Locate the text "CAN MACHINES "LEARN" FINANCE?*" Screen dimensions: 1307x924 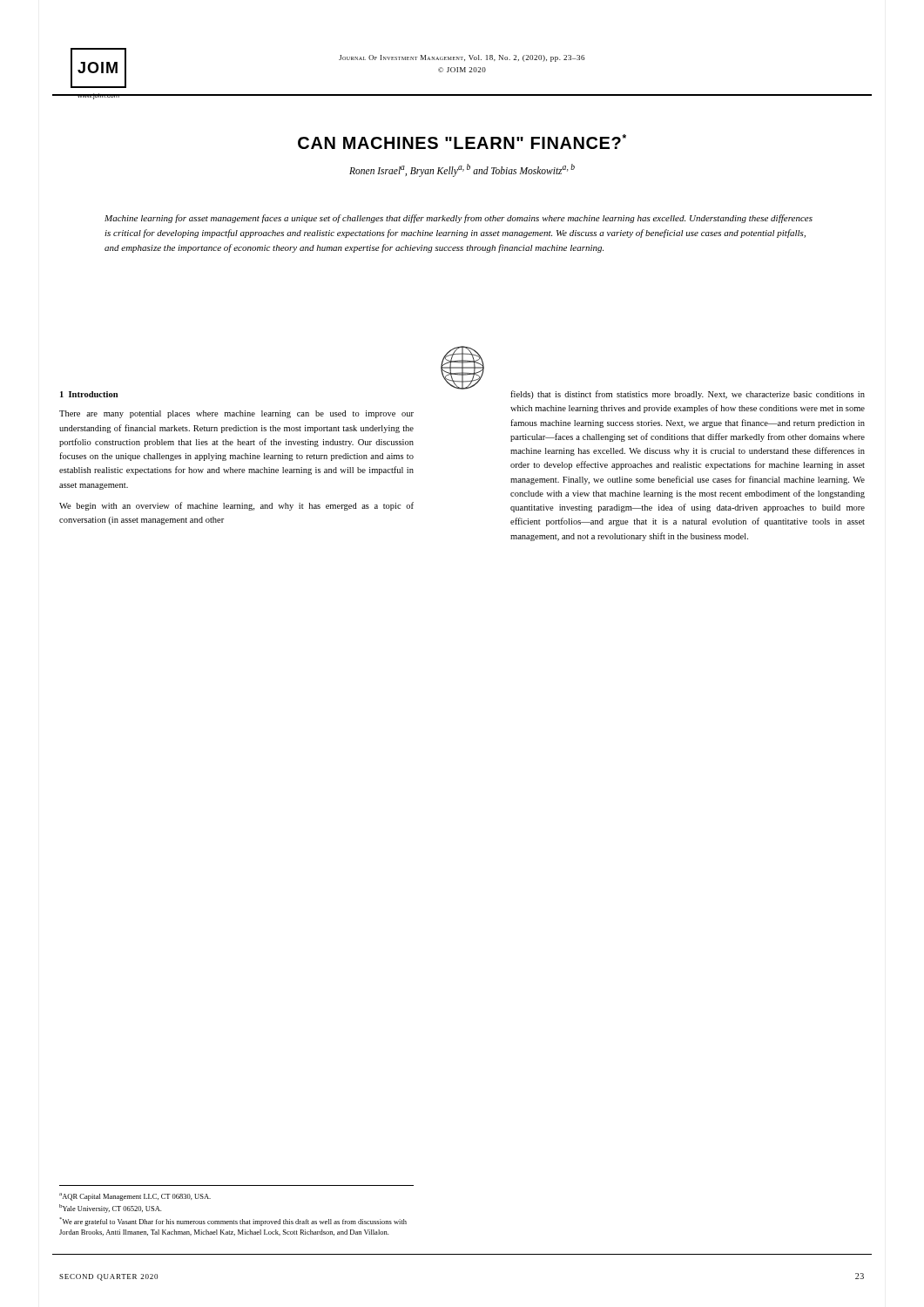(x=462, y=142)
